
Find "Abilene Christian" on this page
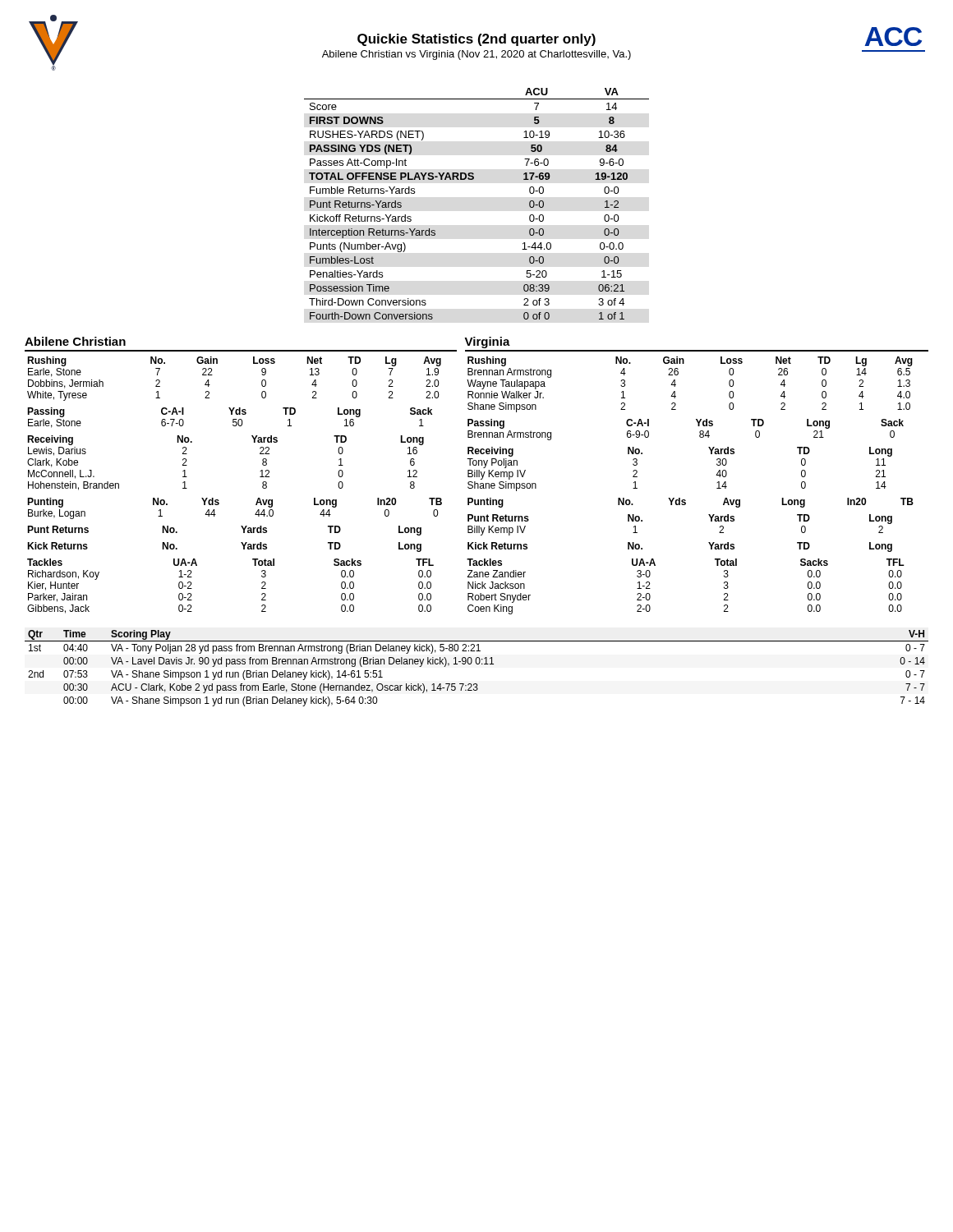pyautogui.click(x=75, y=341)
